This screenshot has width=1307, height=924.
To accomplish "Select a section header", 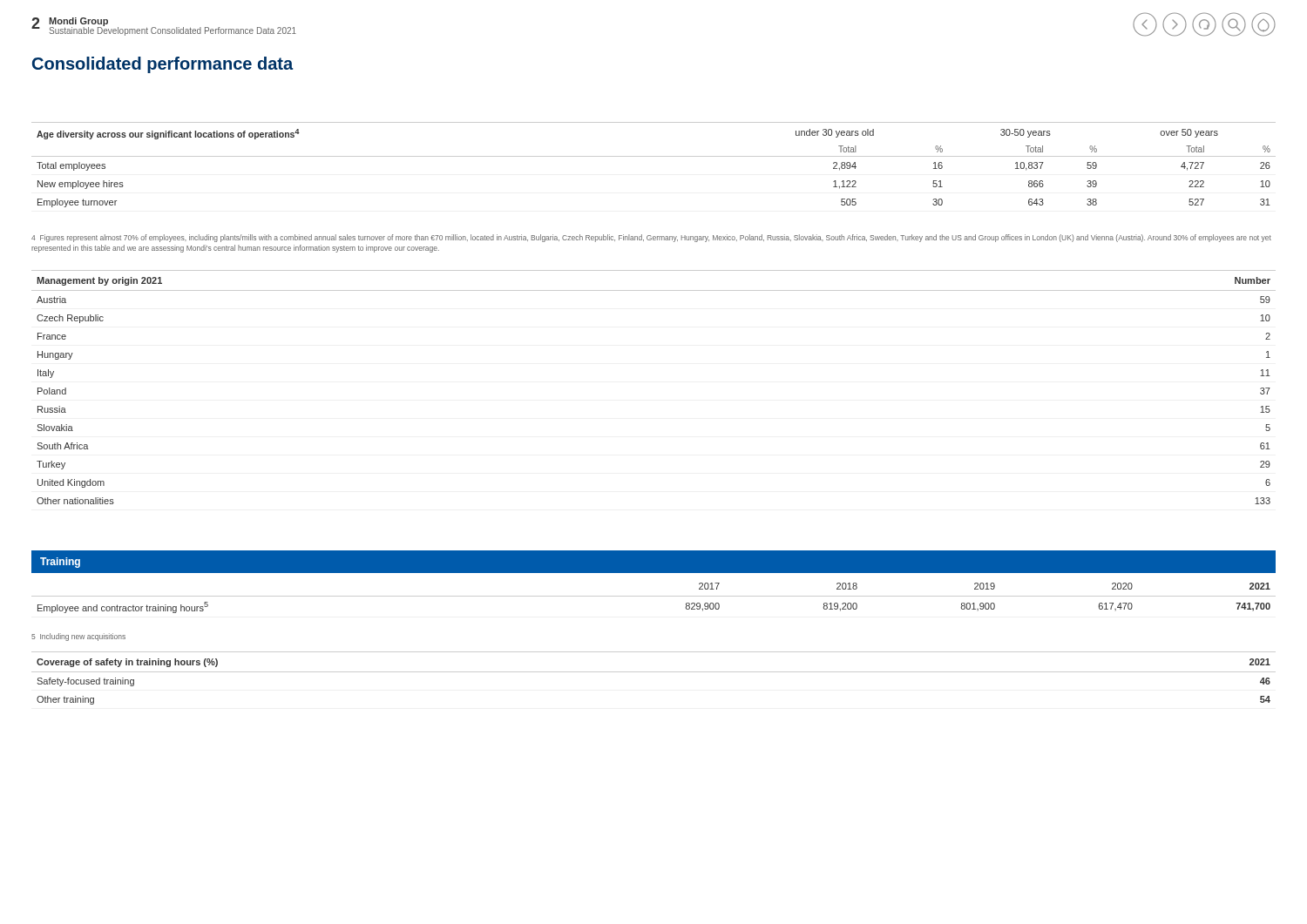I will tap(60, 562).
